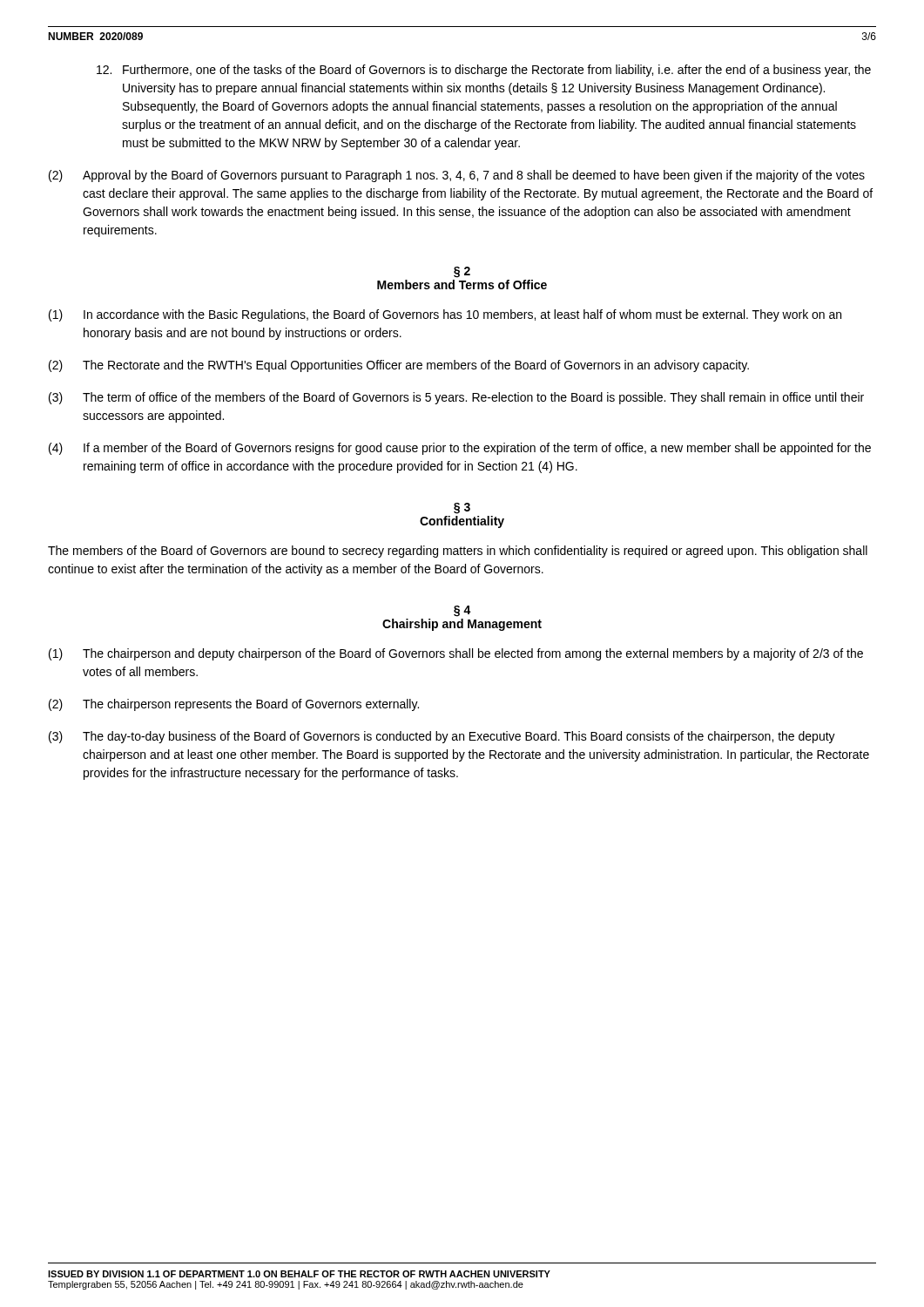
Task: Select the region starting "§ 3 Confidentiality"
Action: 462,514
